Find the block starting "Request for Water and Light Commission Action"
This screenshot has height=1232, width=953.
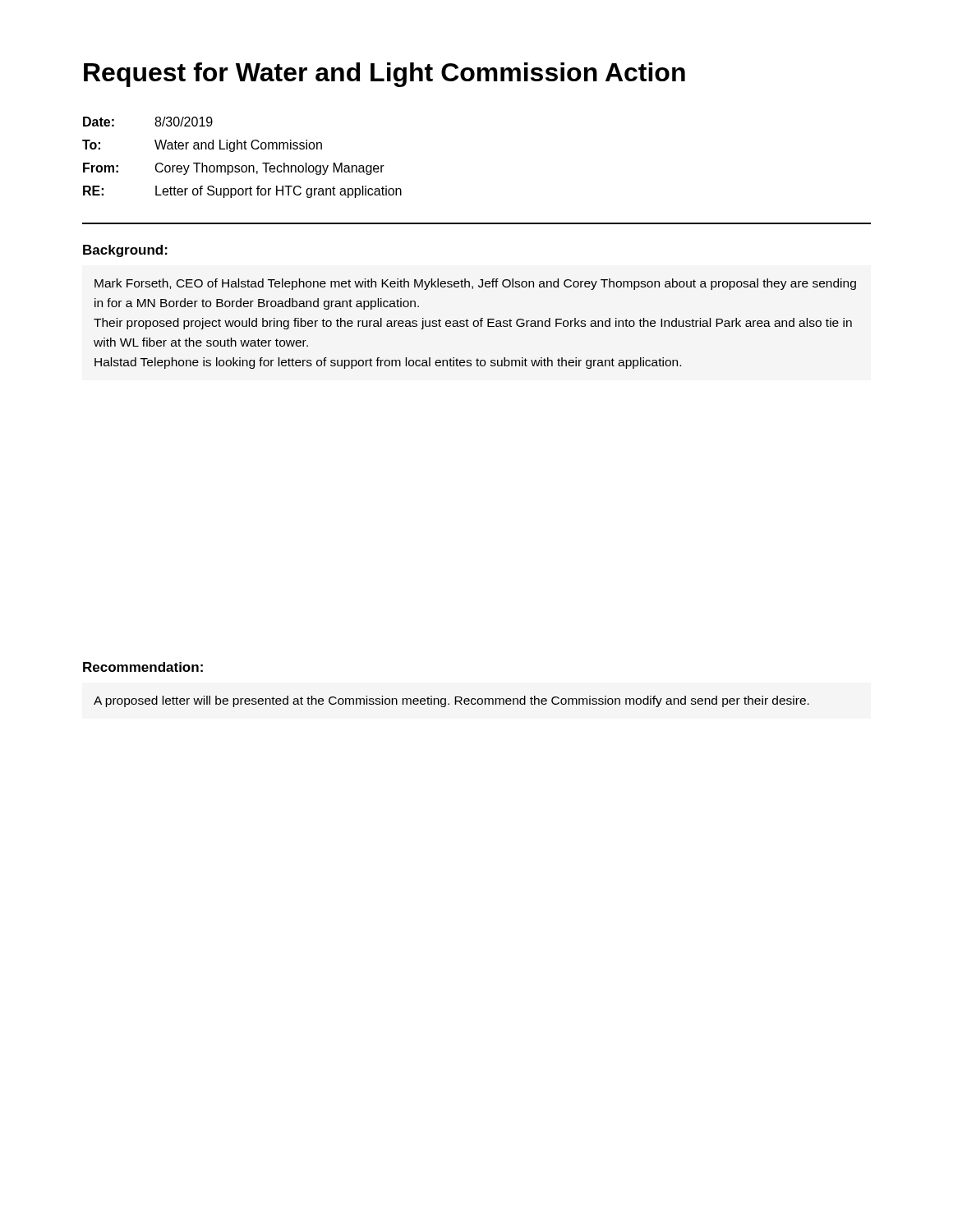coord(384,72)
